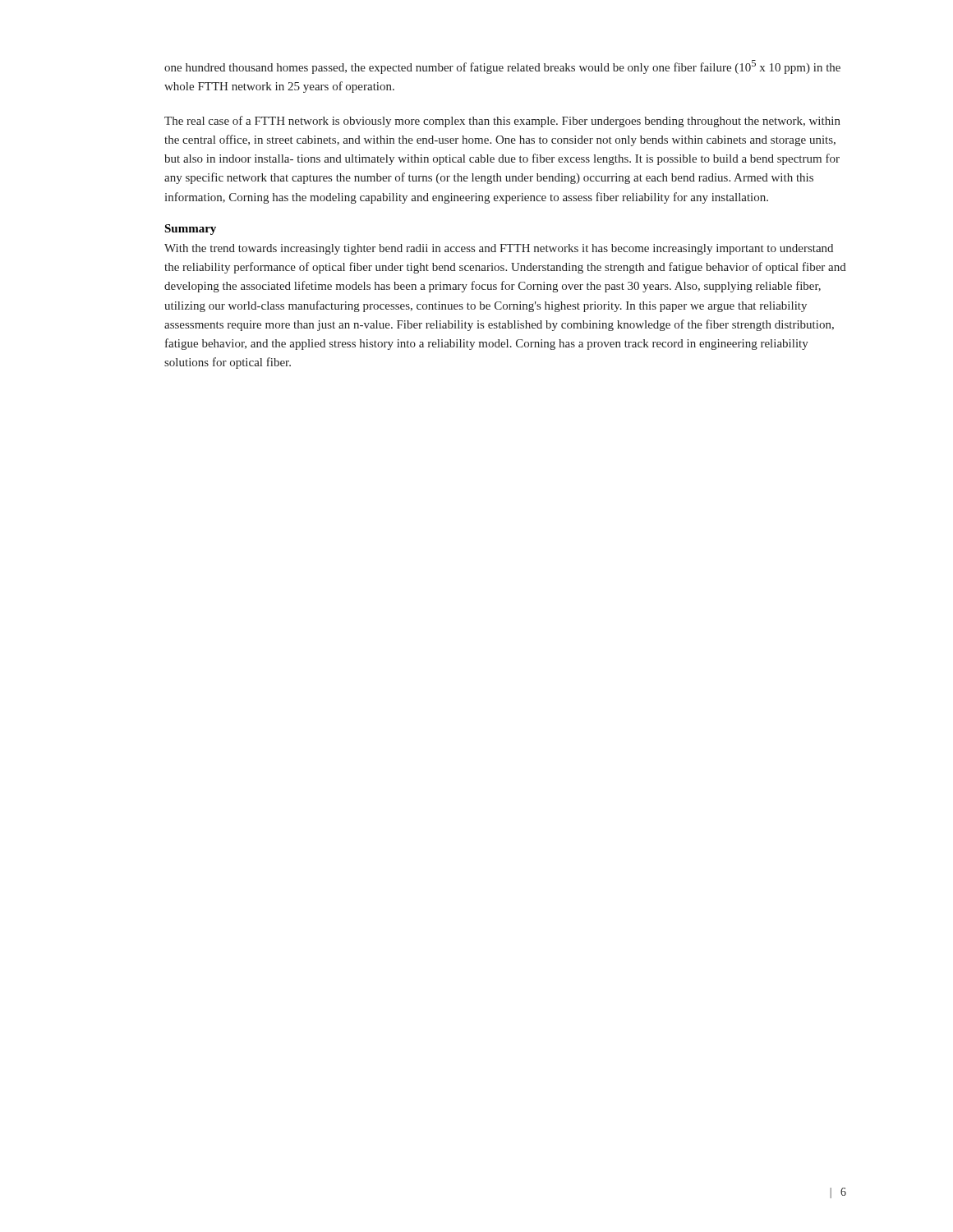Find the block on this page that starts "With the trend towards increasingly"
This screenshot has height=1232, width=953.
click(505, 305)
